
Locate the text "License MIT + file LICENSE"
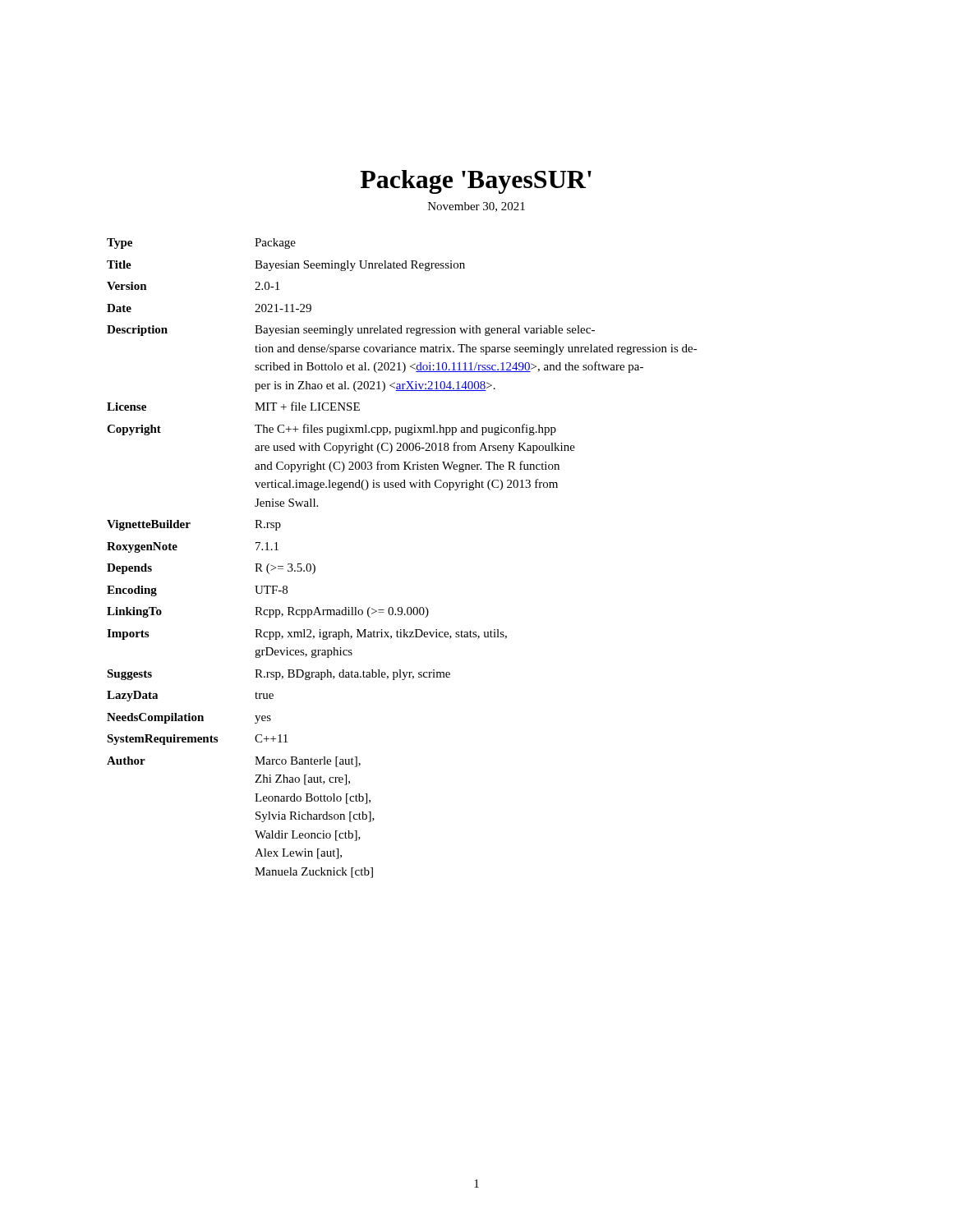point(117,406)
